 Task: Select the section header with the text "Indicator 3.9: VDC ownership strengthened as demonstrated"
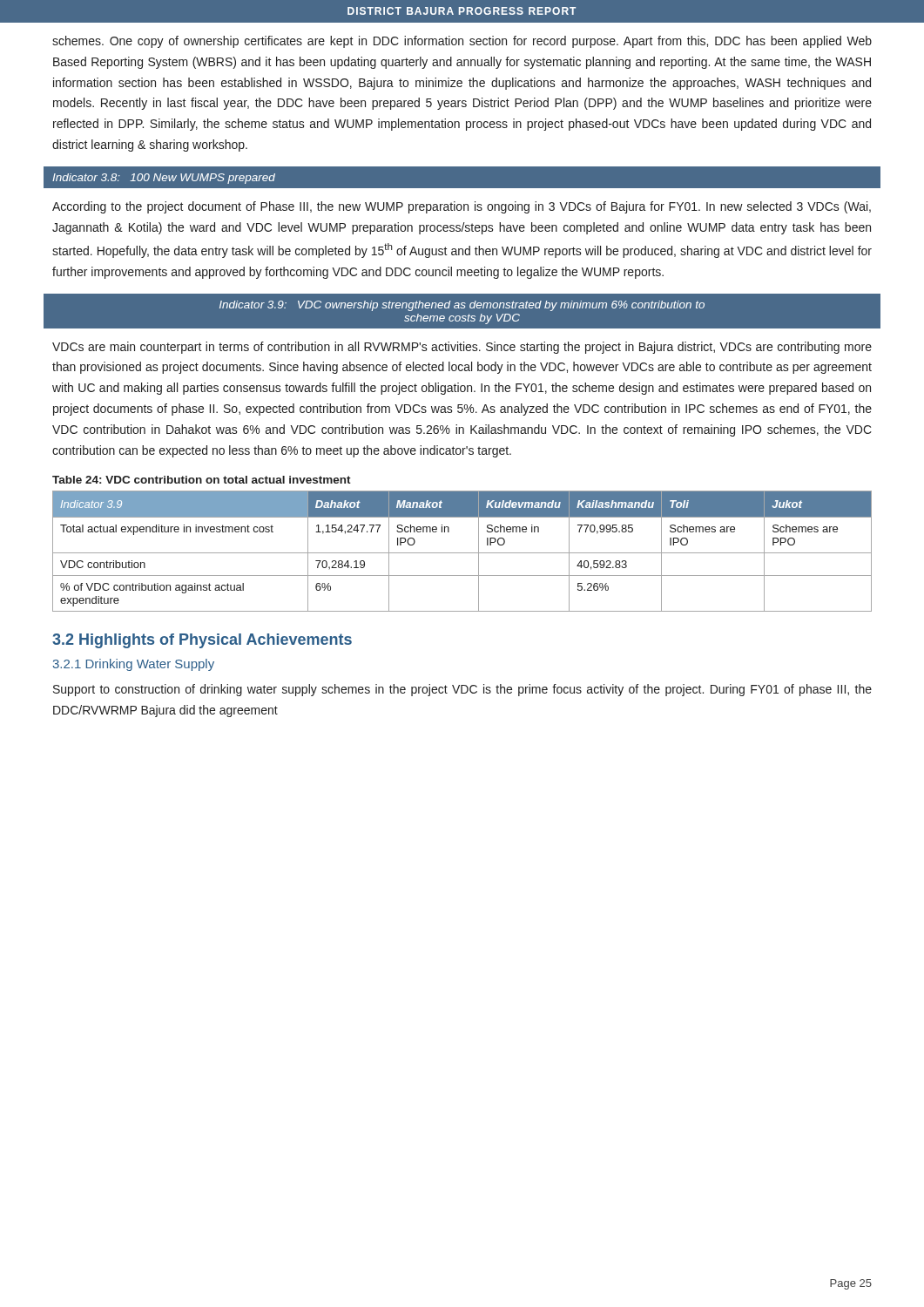tap(462, 311)
